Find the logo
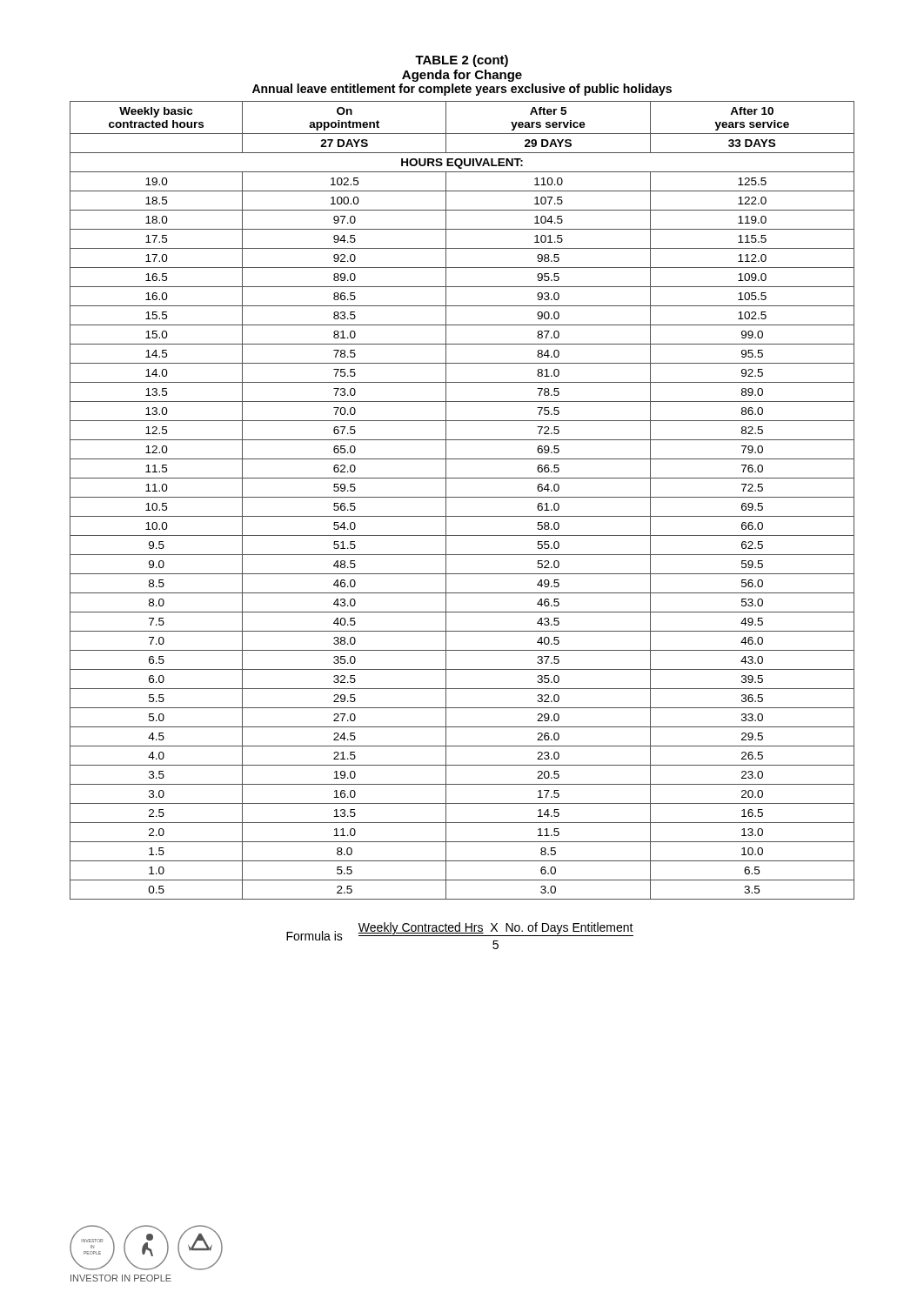 [146, 1248]
